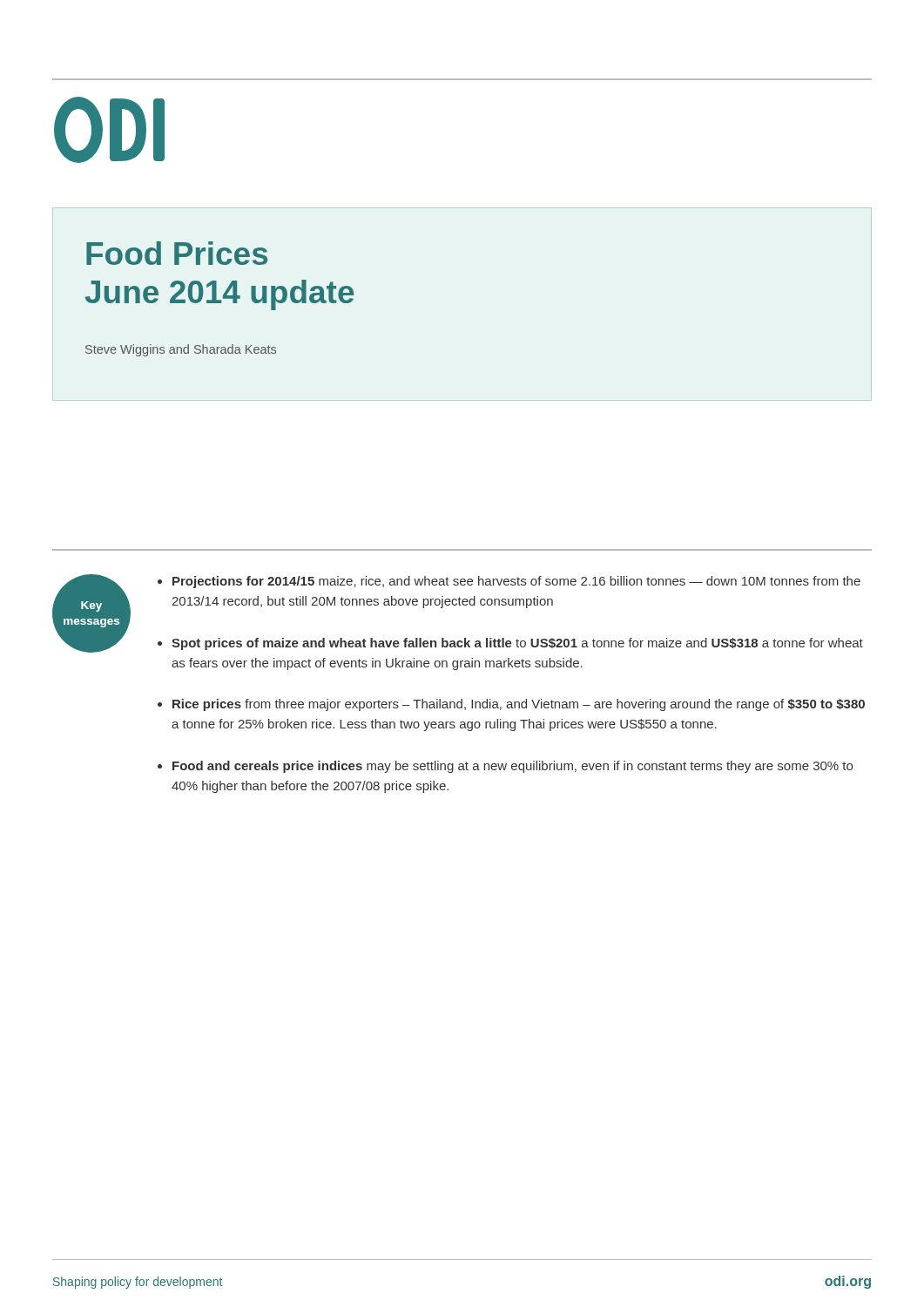Navigate to the block starting "Projections for 2014/15 maize, rice, and wheat see"
Screen dimensions: 1307x924
516,591
